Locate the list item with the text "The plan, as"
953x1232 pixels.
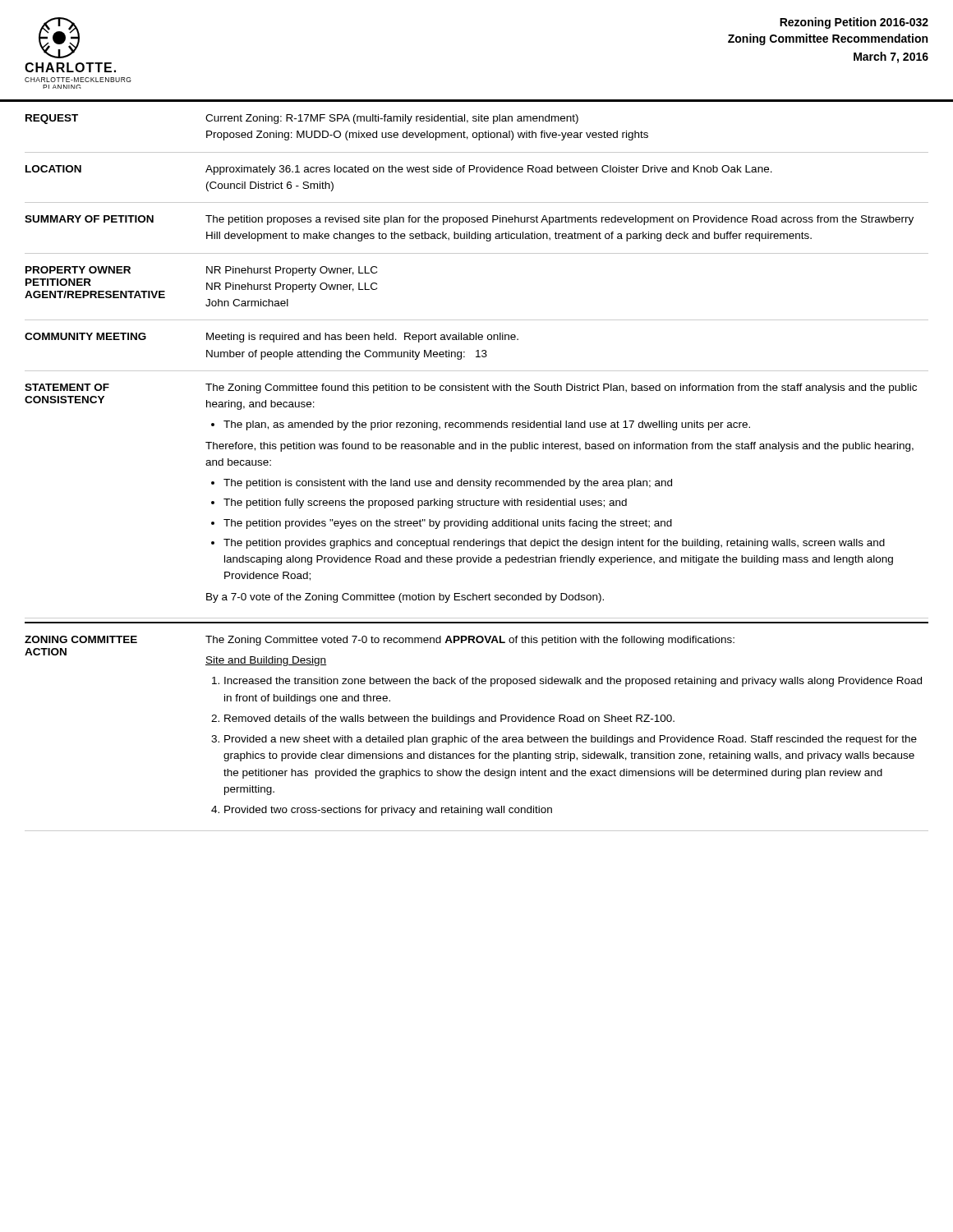[487, 424]
